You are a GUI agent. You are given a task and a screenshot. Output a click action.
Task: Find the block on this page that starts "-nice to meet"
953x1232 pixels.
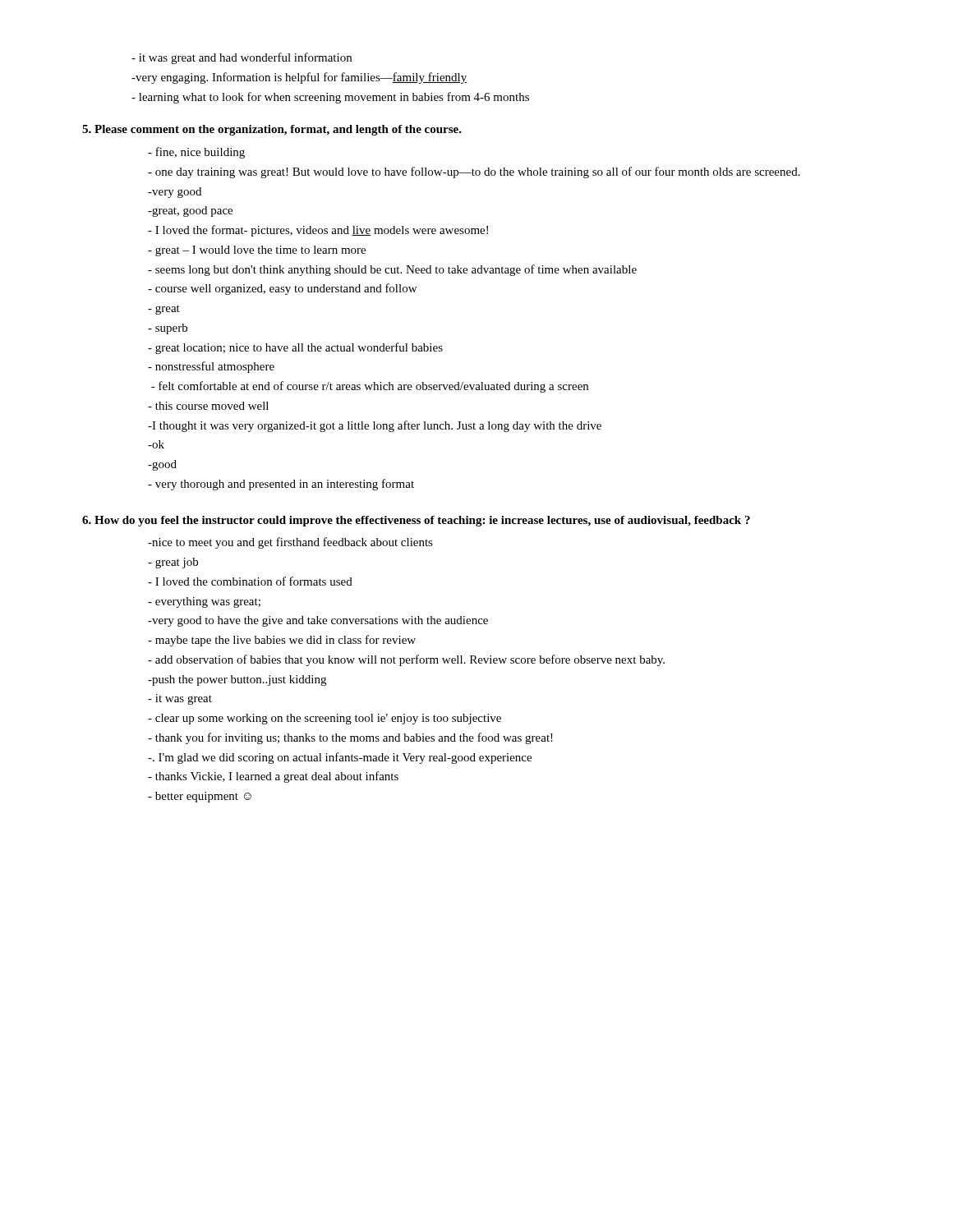[290, 542]
